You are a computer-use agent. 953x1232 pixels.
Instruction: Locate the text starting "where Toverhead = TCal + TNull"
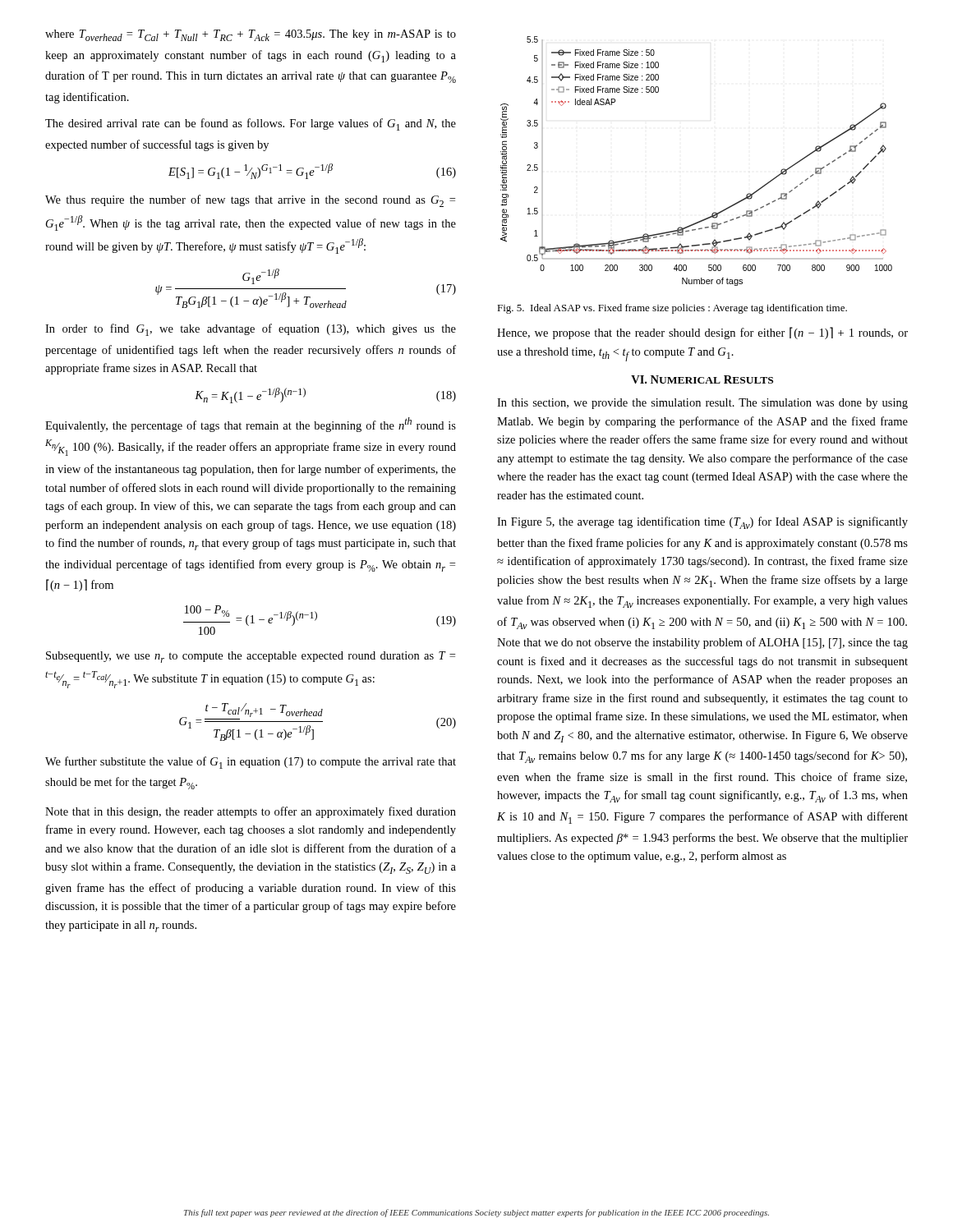251,65
